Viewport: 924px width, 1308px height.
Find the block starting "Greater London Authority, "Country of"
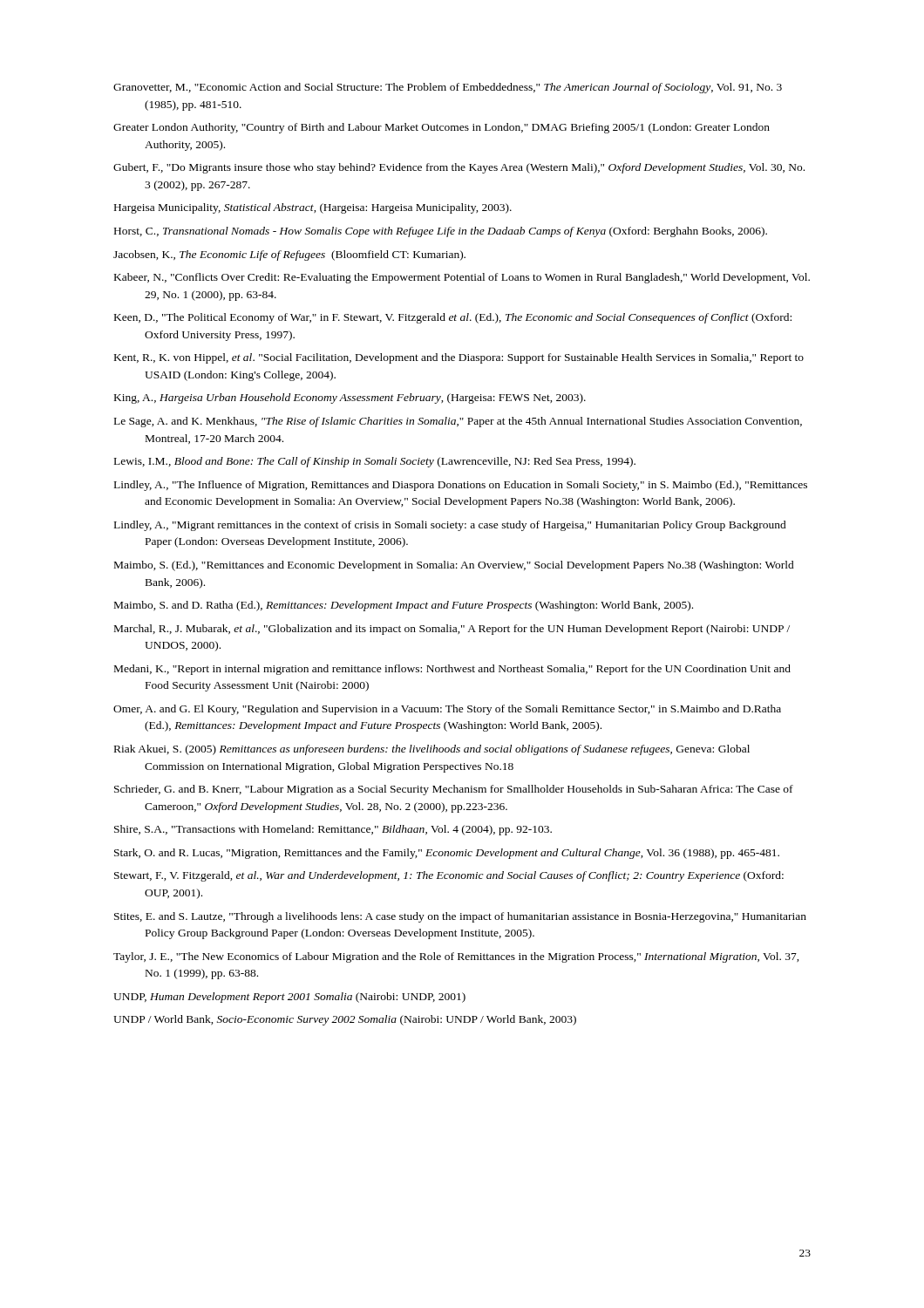441,136
